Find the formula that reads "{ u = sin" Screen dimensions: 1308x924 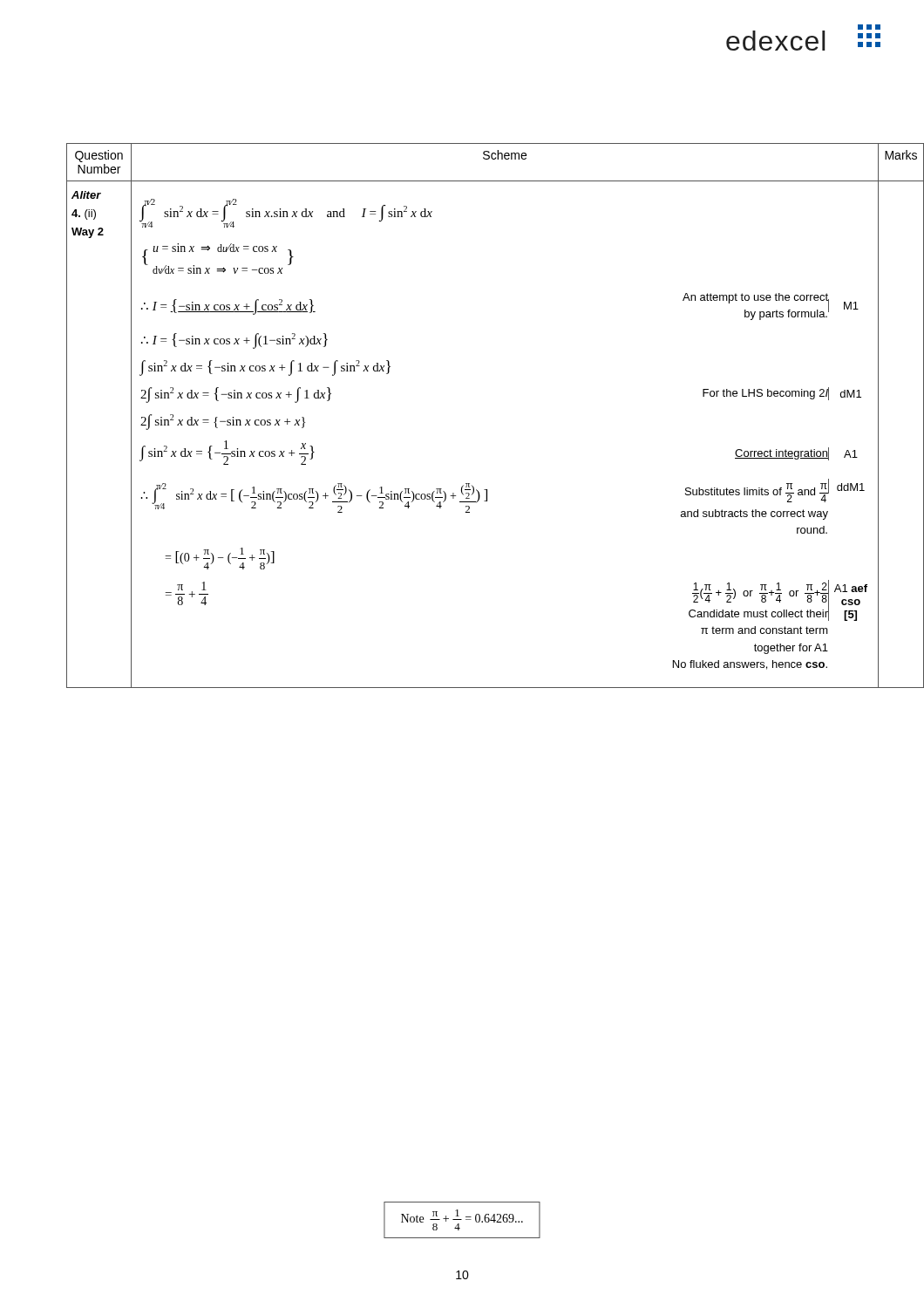click(x=218, y=259)
